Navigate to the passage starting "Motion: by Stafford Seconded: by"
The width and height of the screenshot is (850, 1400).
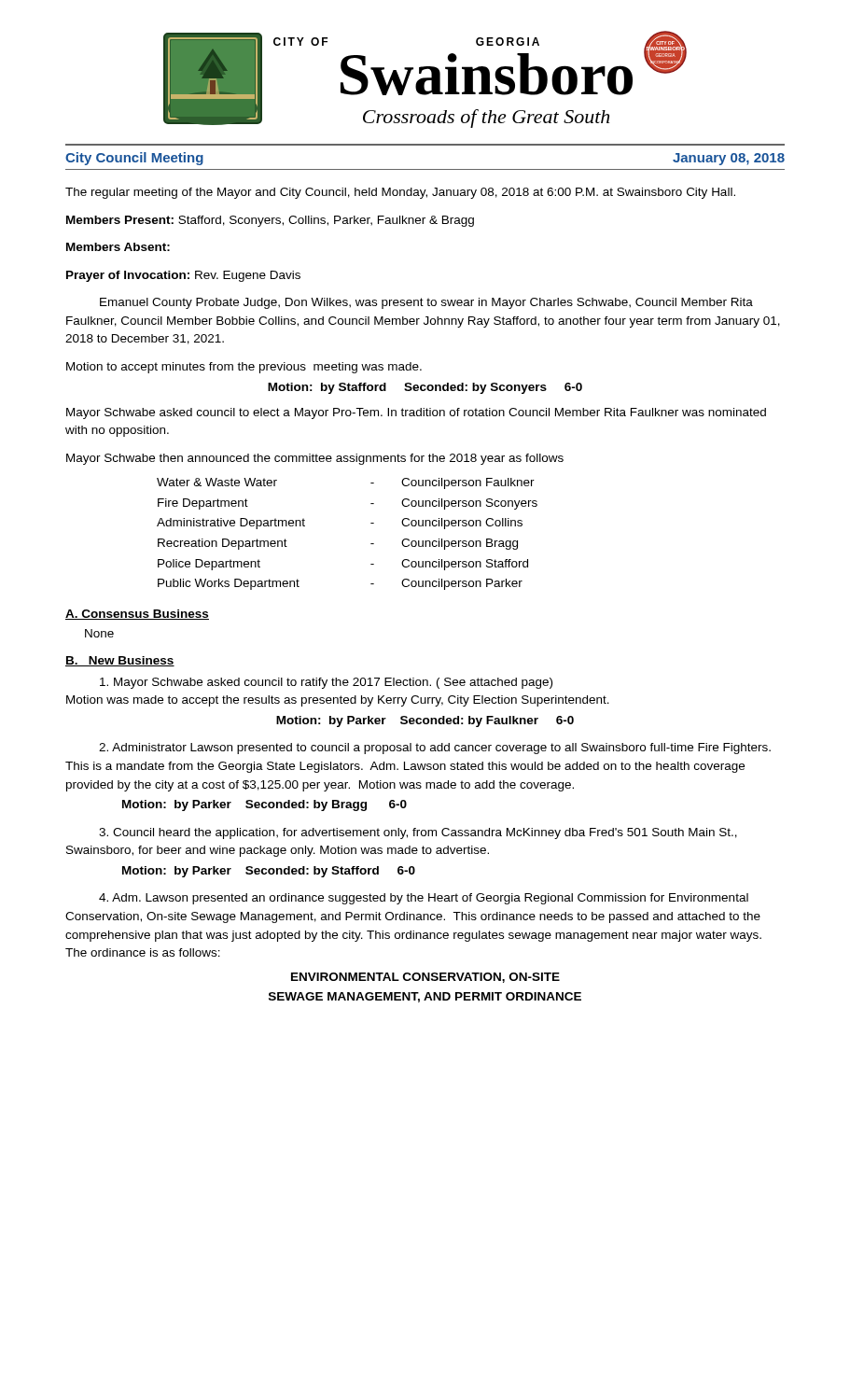(425, 386)
